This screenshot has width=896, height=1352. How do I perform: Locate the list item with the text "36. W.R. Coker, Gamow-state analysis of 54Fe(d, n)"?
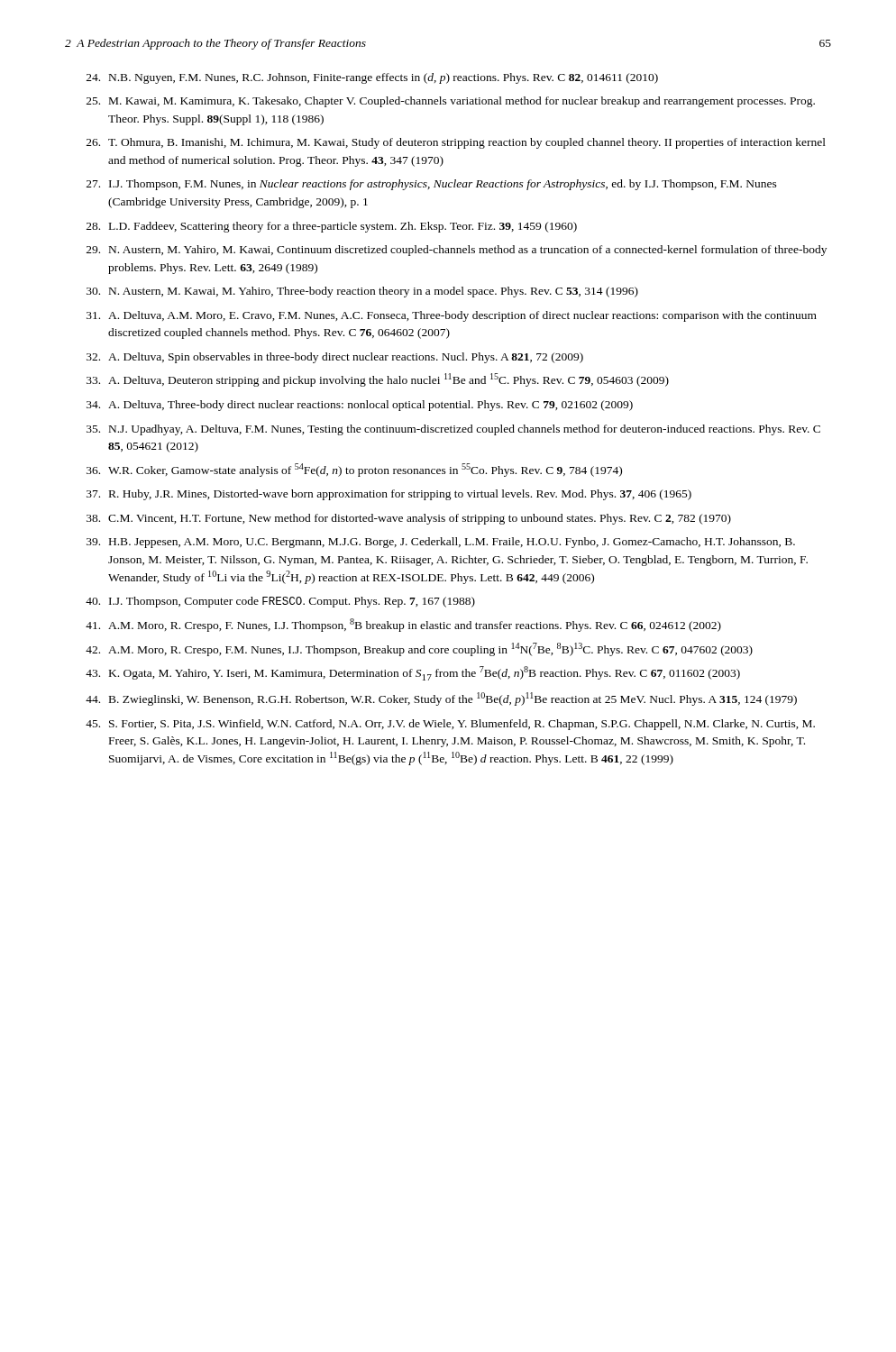pos(448,470)
